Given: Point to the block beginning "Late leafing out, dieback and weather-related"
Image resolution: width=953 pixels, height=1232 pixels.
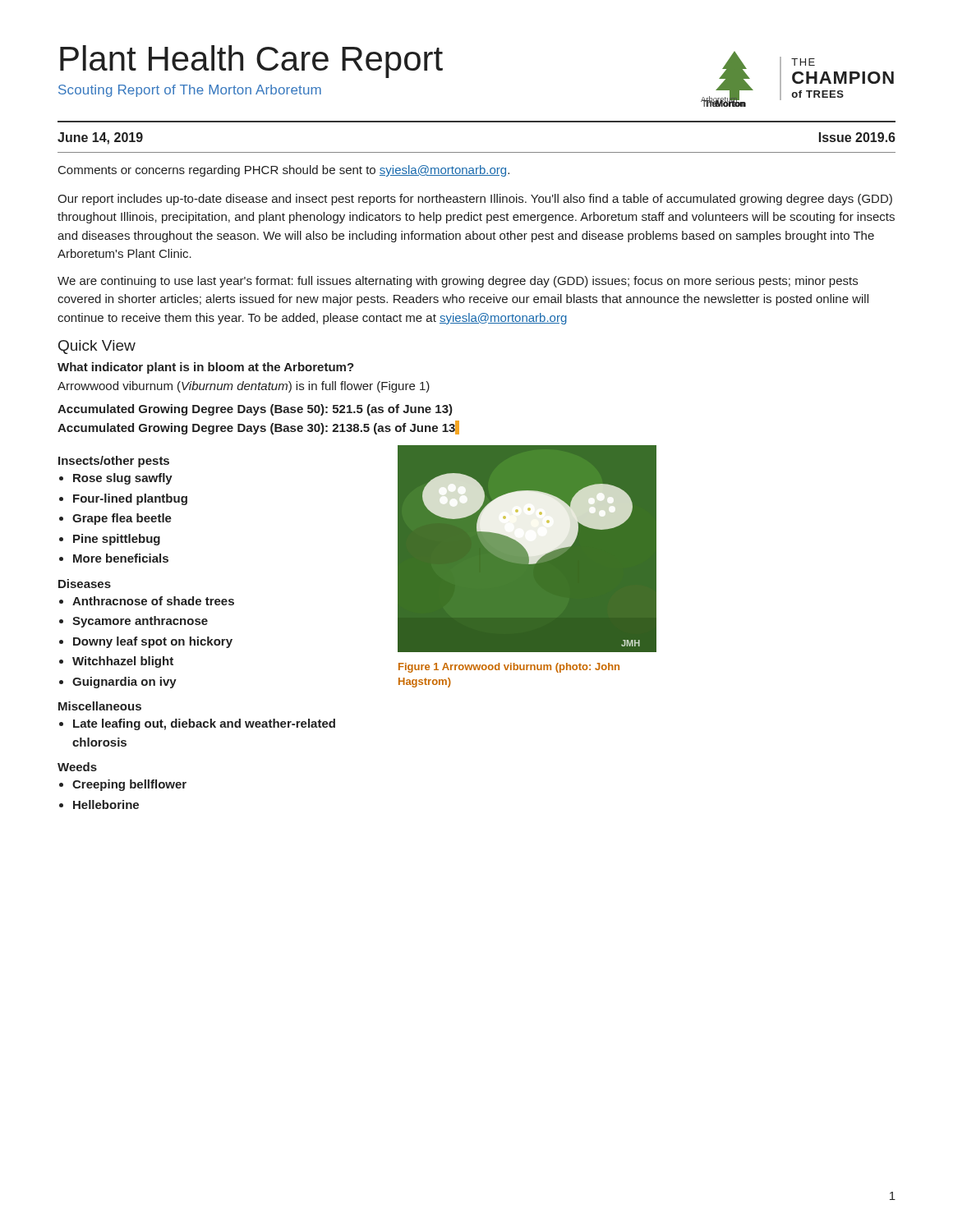Looking at the screenshot, I should pyautogui.click(x=204, y=732).
